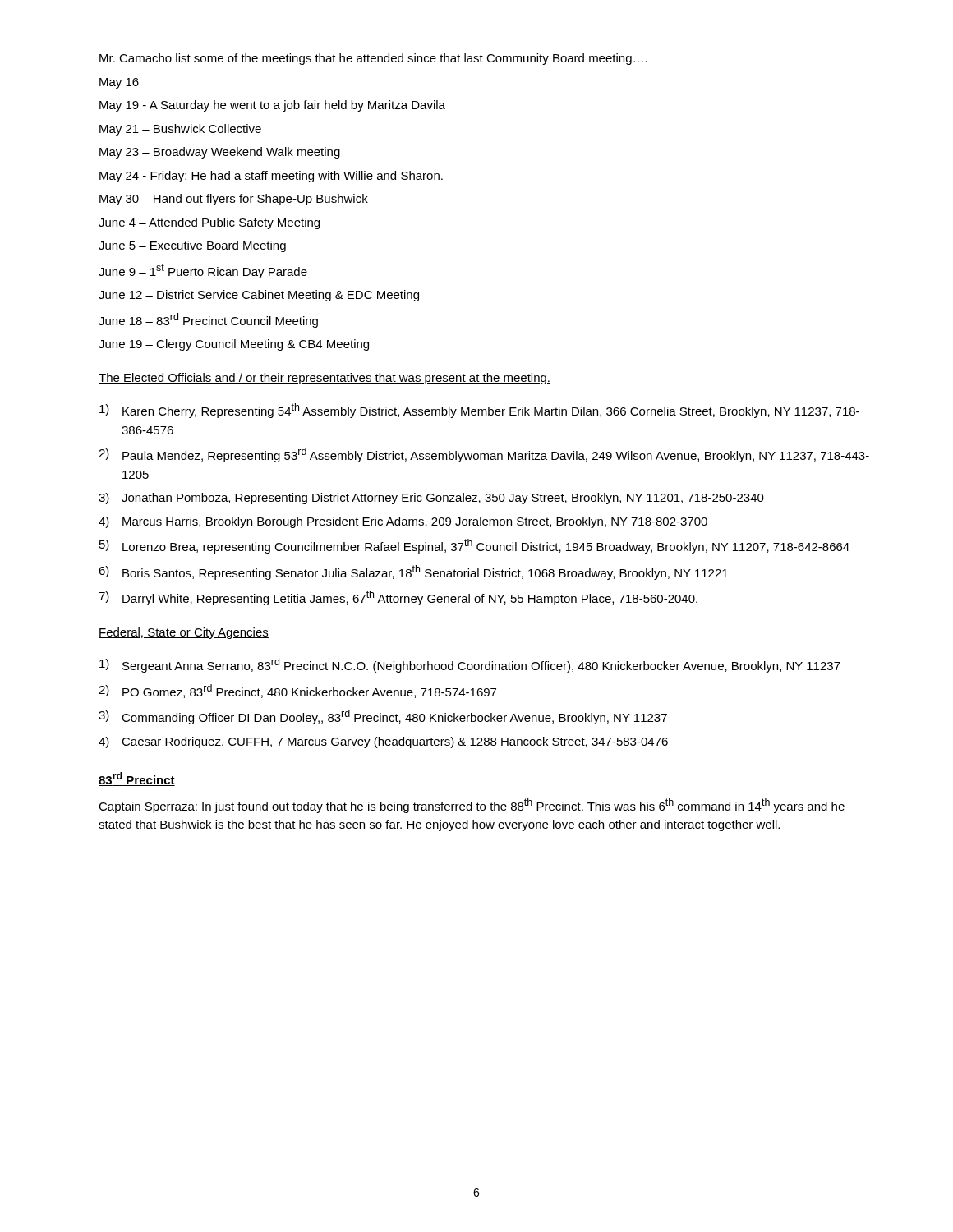
Task: Click on the list item that says "June 18 – 83rd"
Action: click(x=209, y=319)
